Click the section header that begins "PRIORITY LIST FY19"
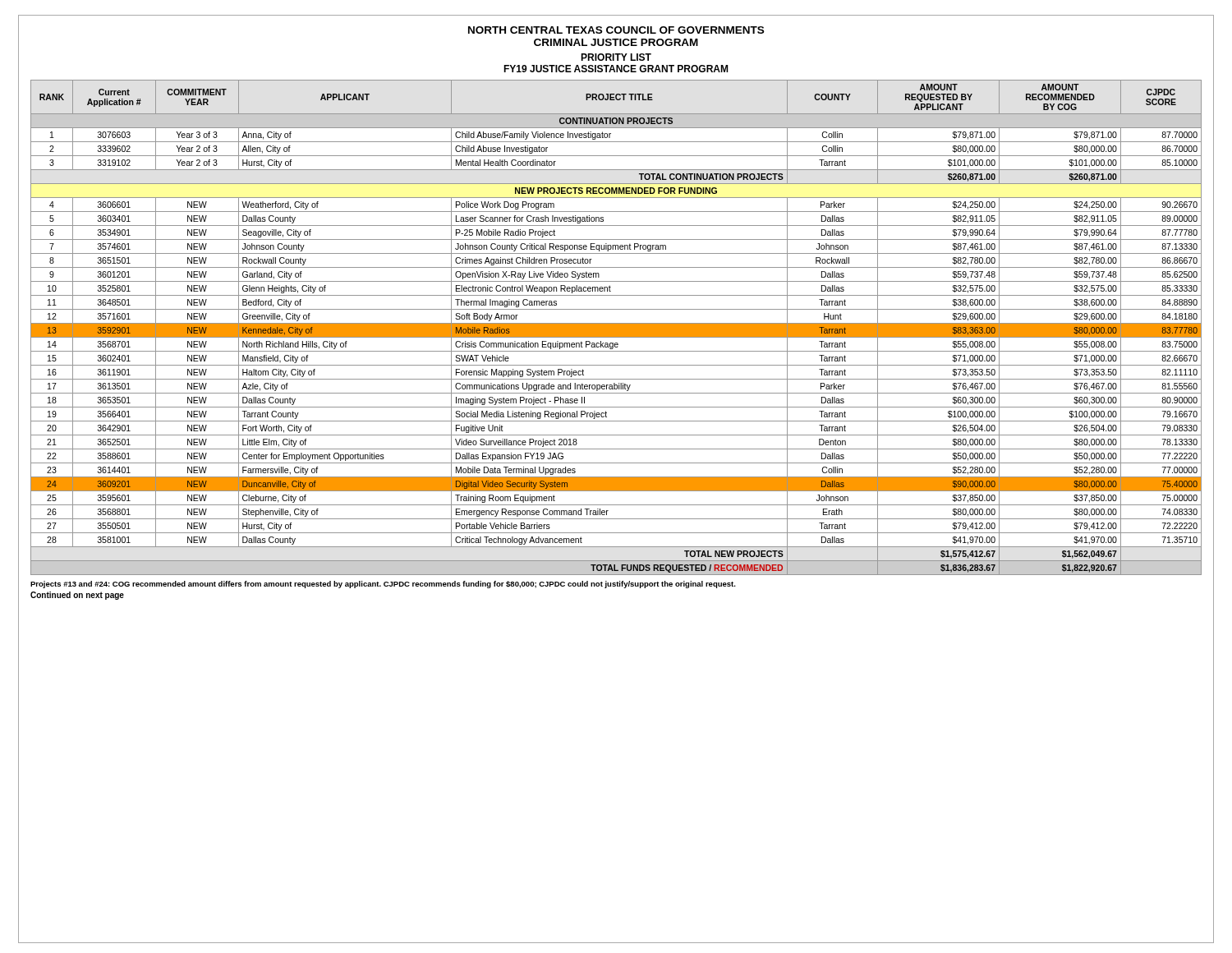Viewport: 1232px width, 953px height. tap(616, 63)
